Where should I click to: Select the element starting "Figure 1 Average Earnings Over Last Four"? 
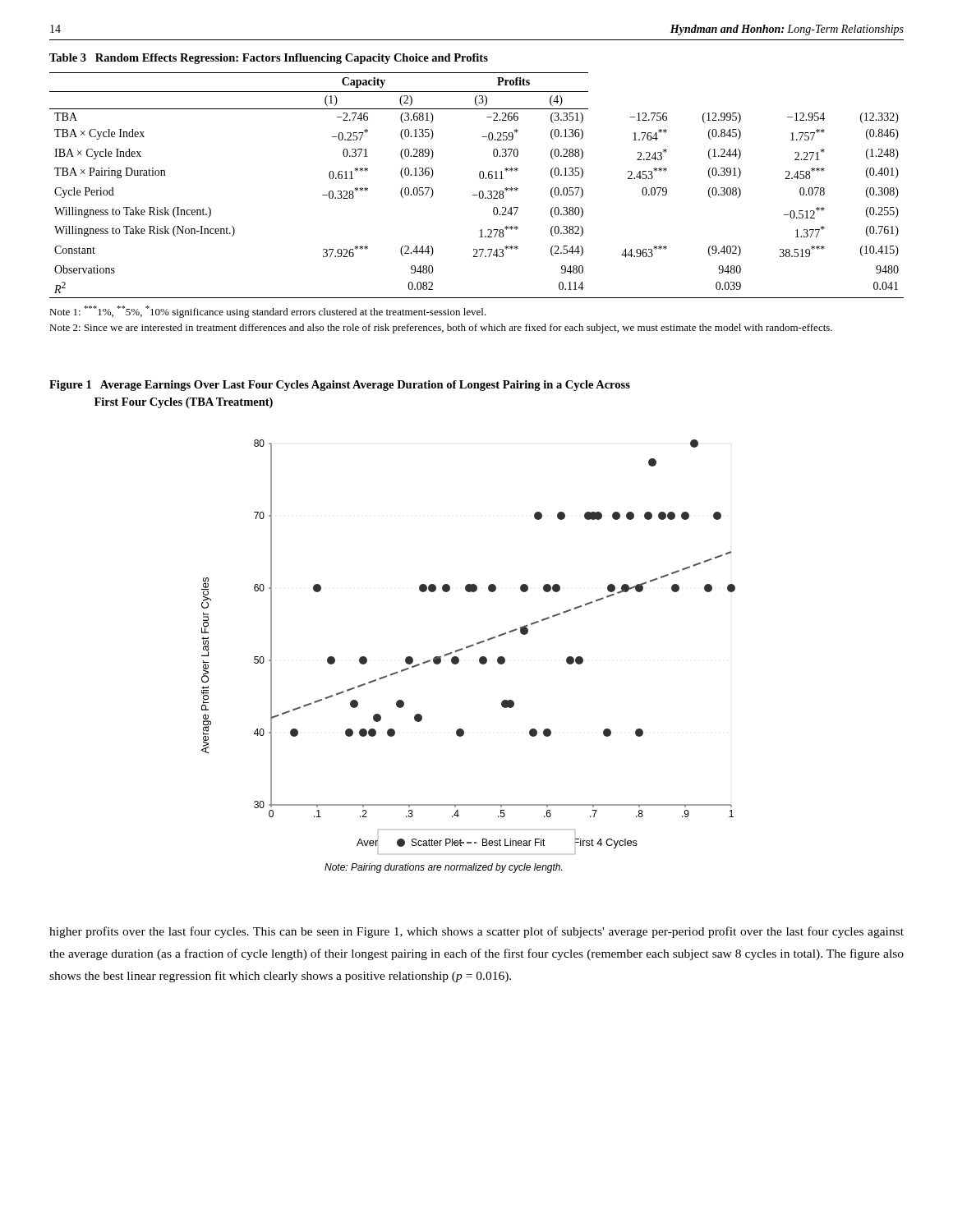[340, 393]
